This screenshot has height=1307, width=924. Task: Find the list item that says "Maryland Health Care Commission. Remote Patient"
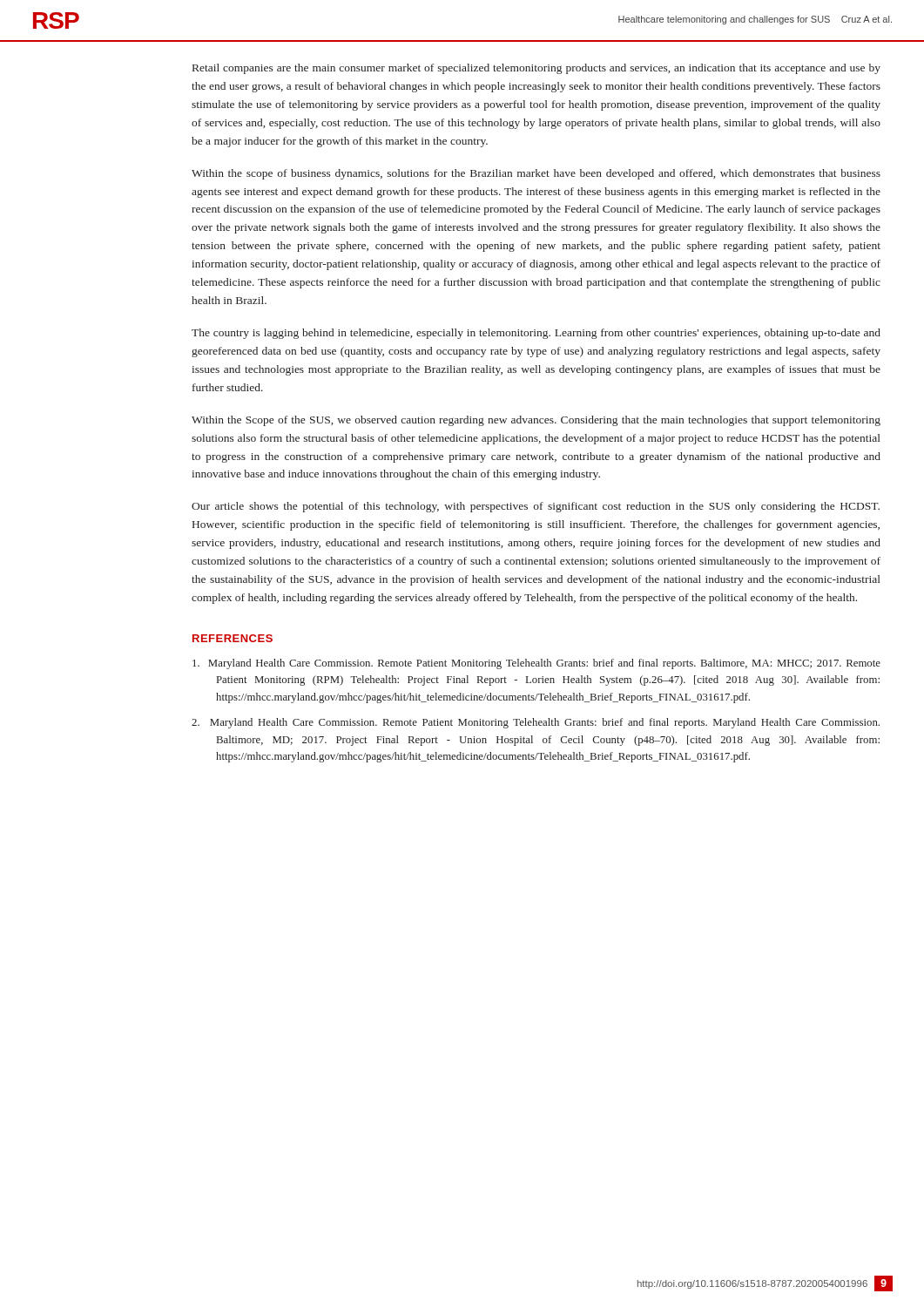[536, 680]
